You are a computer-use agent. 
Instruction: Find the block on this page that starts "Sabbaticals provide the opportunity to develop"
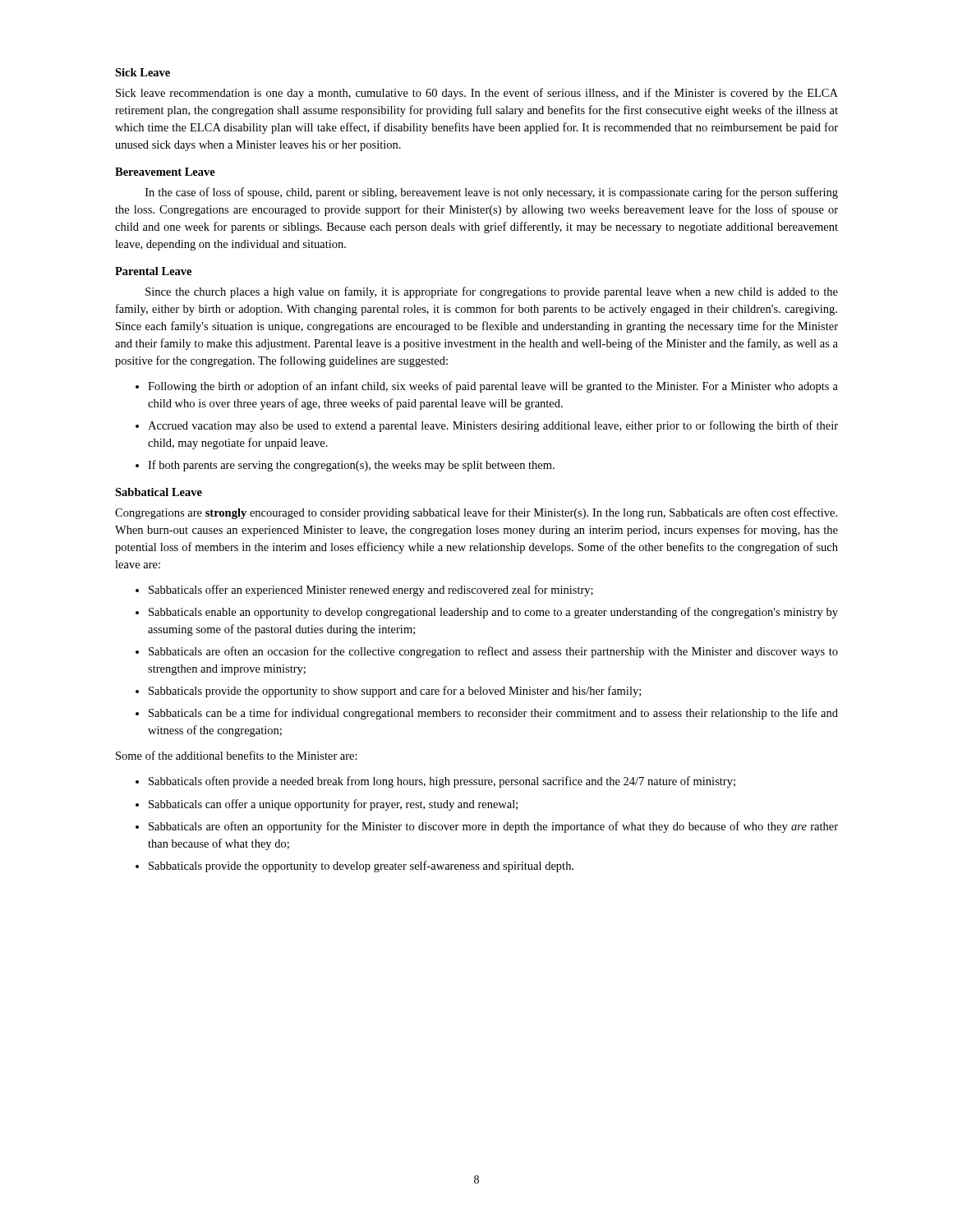[361, 865]
